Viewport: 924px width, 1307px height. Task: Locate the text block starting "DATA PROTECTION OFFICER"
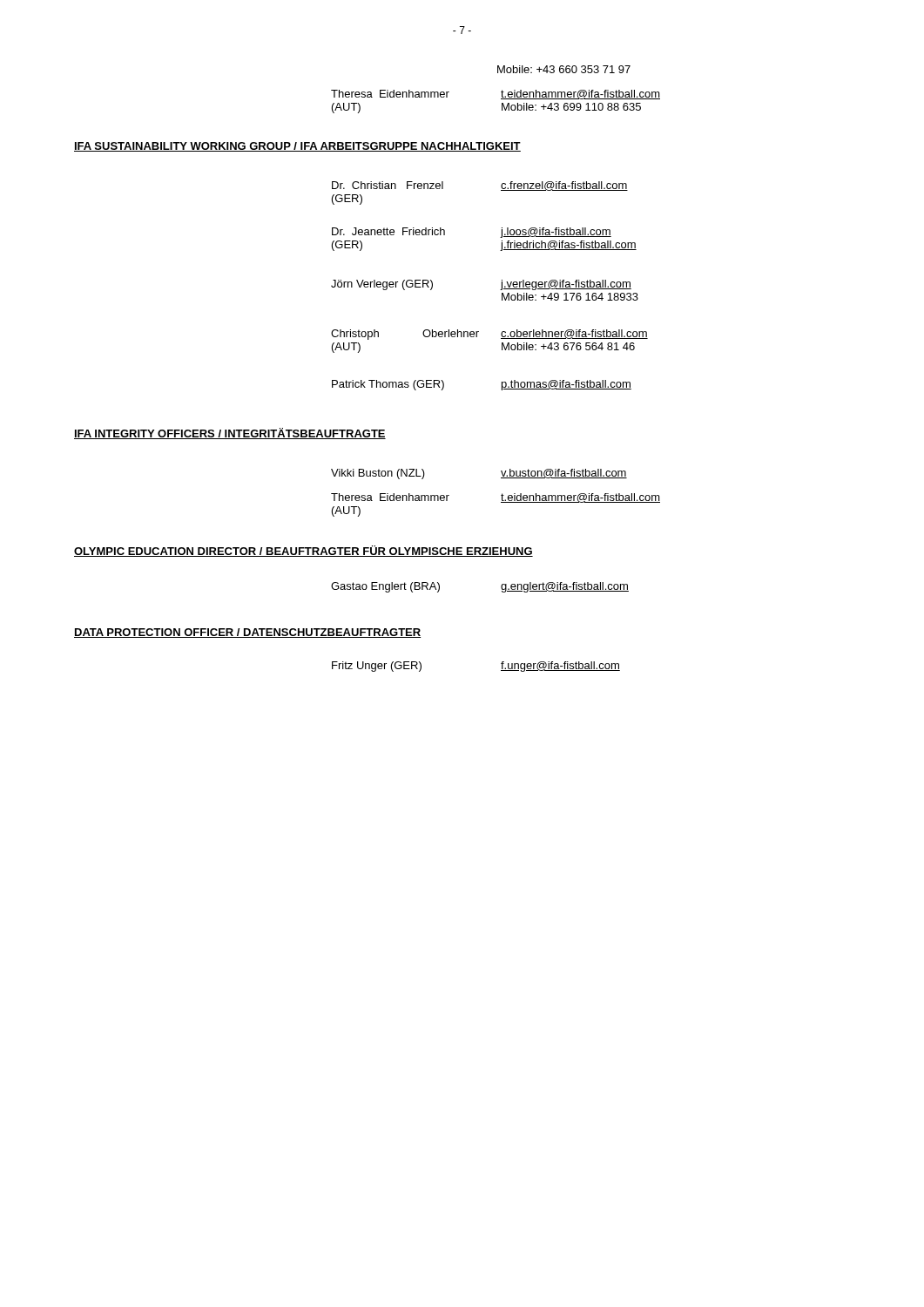[x=247, y=632]
